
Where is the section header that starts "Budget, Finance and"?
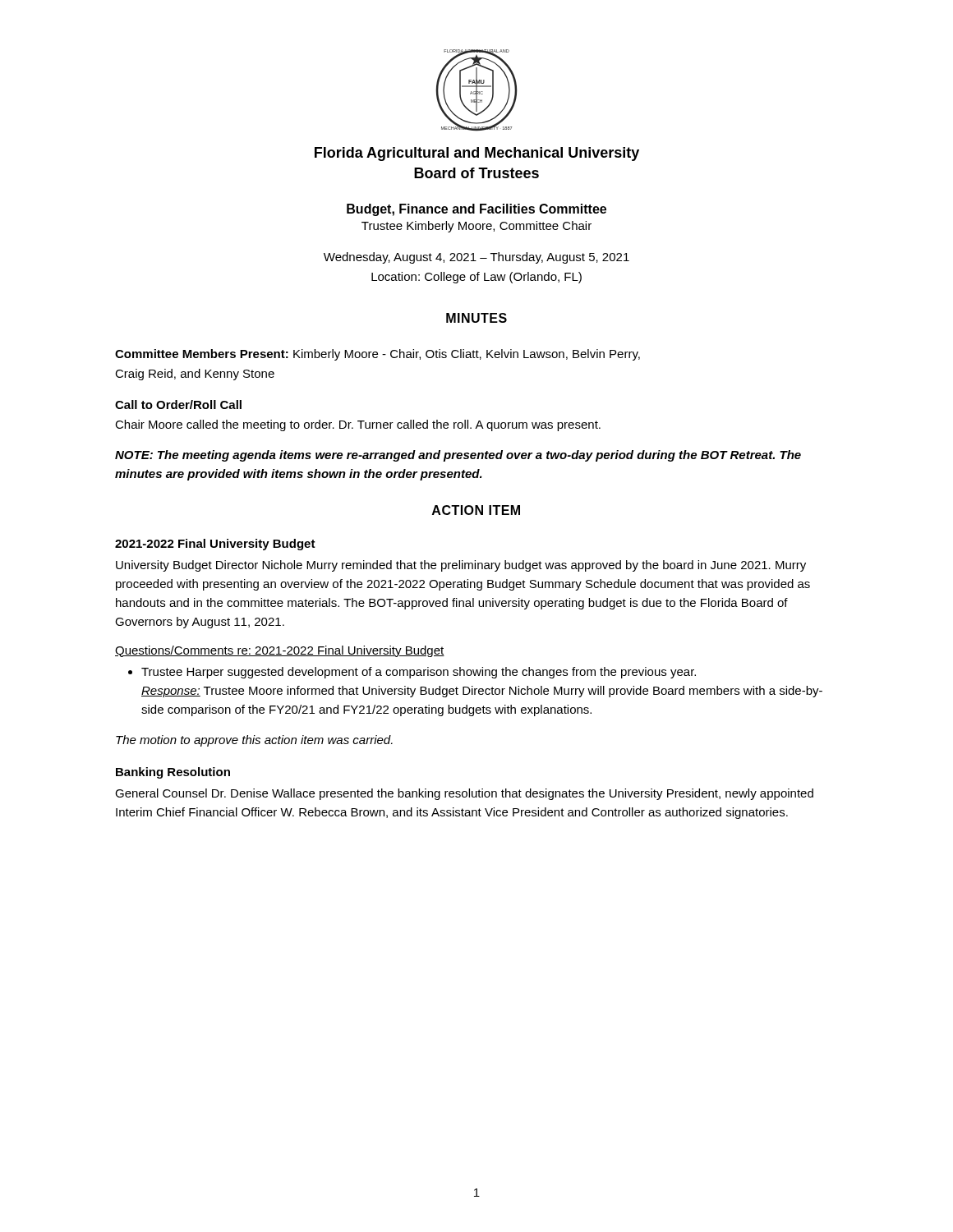[x=476, y=218]
